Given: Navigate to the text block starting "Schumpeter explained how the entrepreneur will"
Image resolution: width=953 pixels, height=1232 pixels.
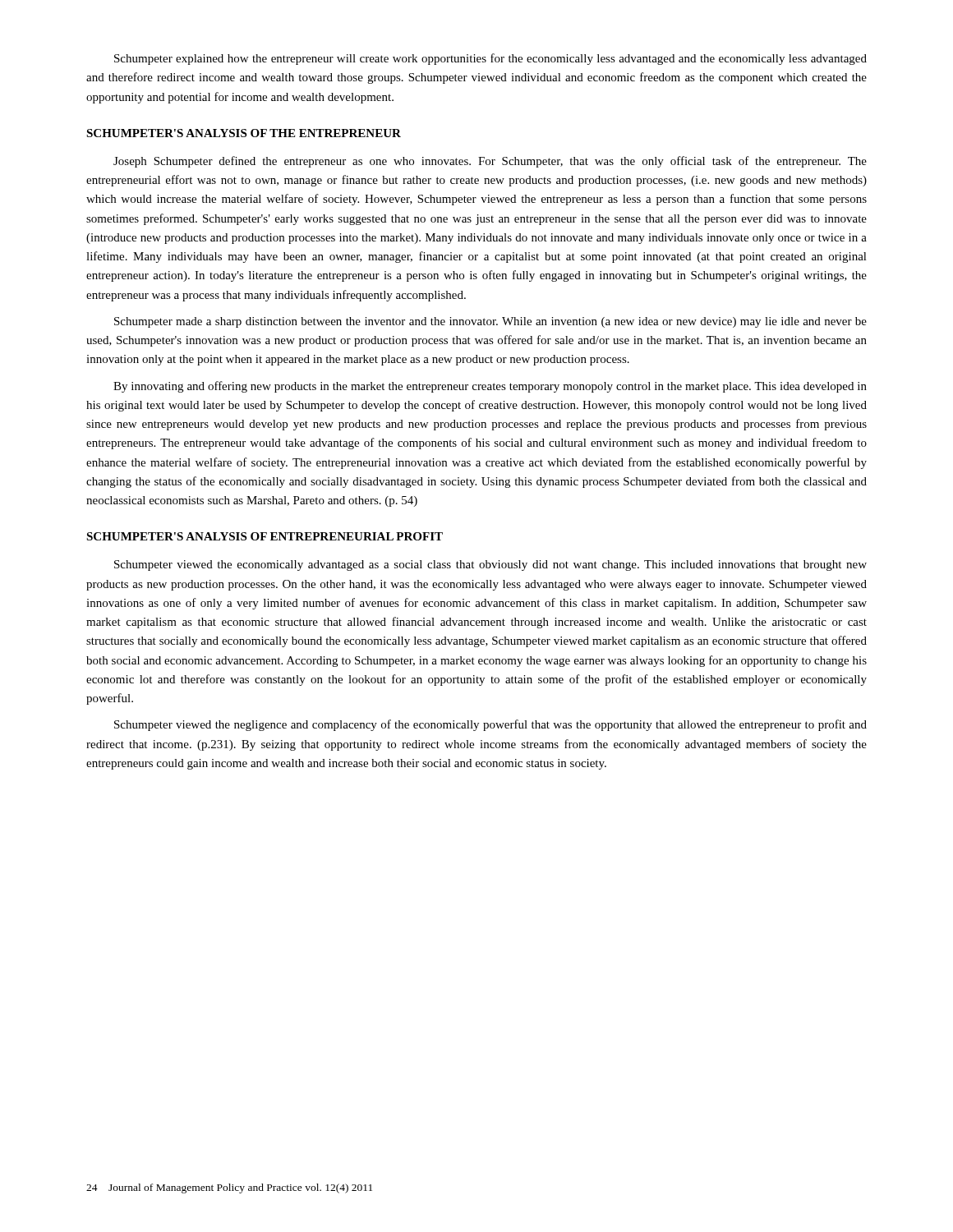Looking at the screenshot, I should pyautogui.click(x=476, y=78).
